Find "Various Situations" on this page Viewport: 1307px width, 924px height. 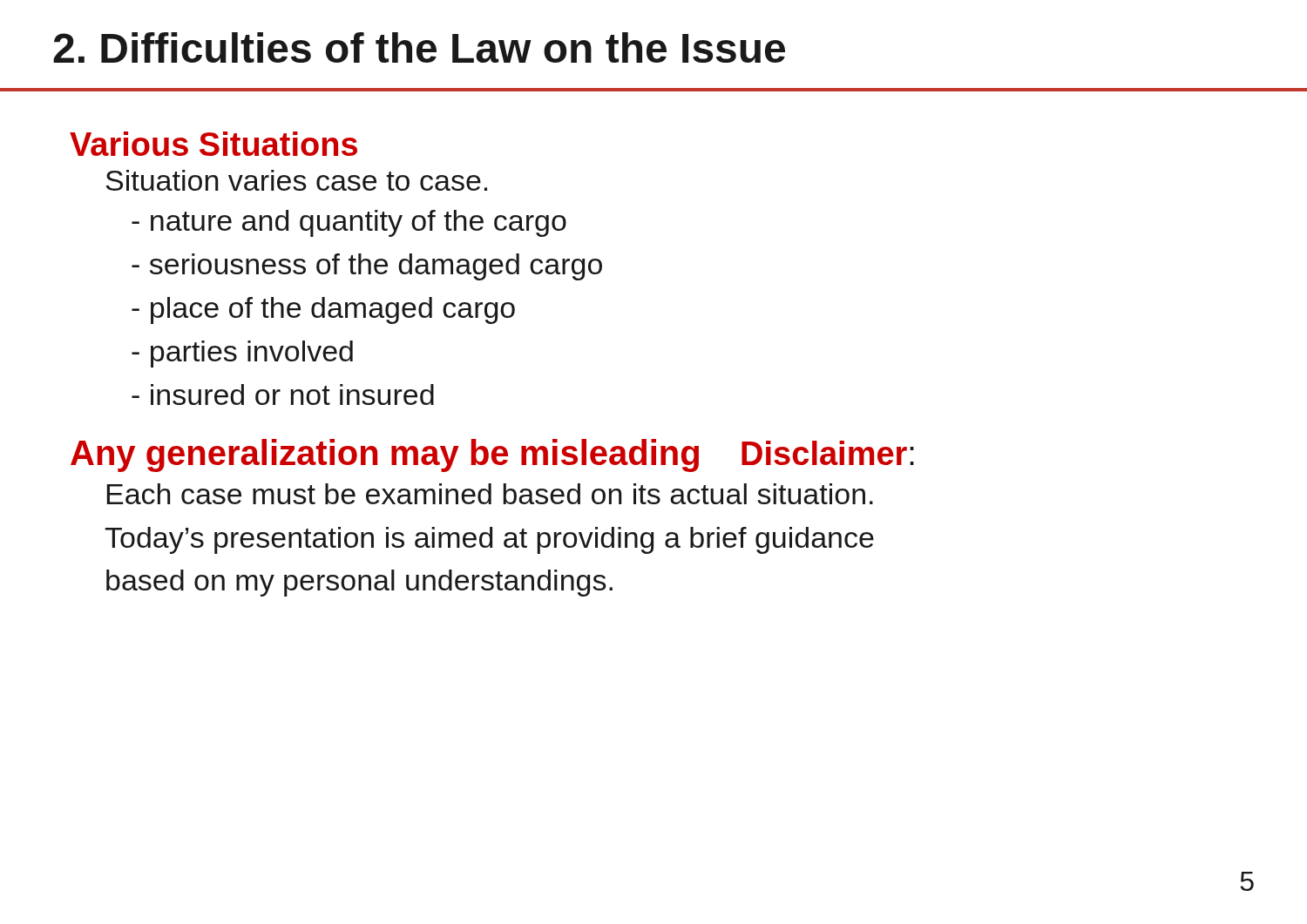point(214,145)
